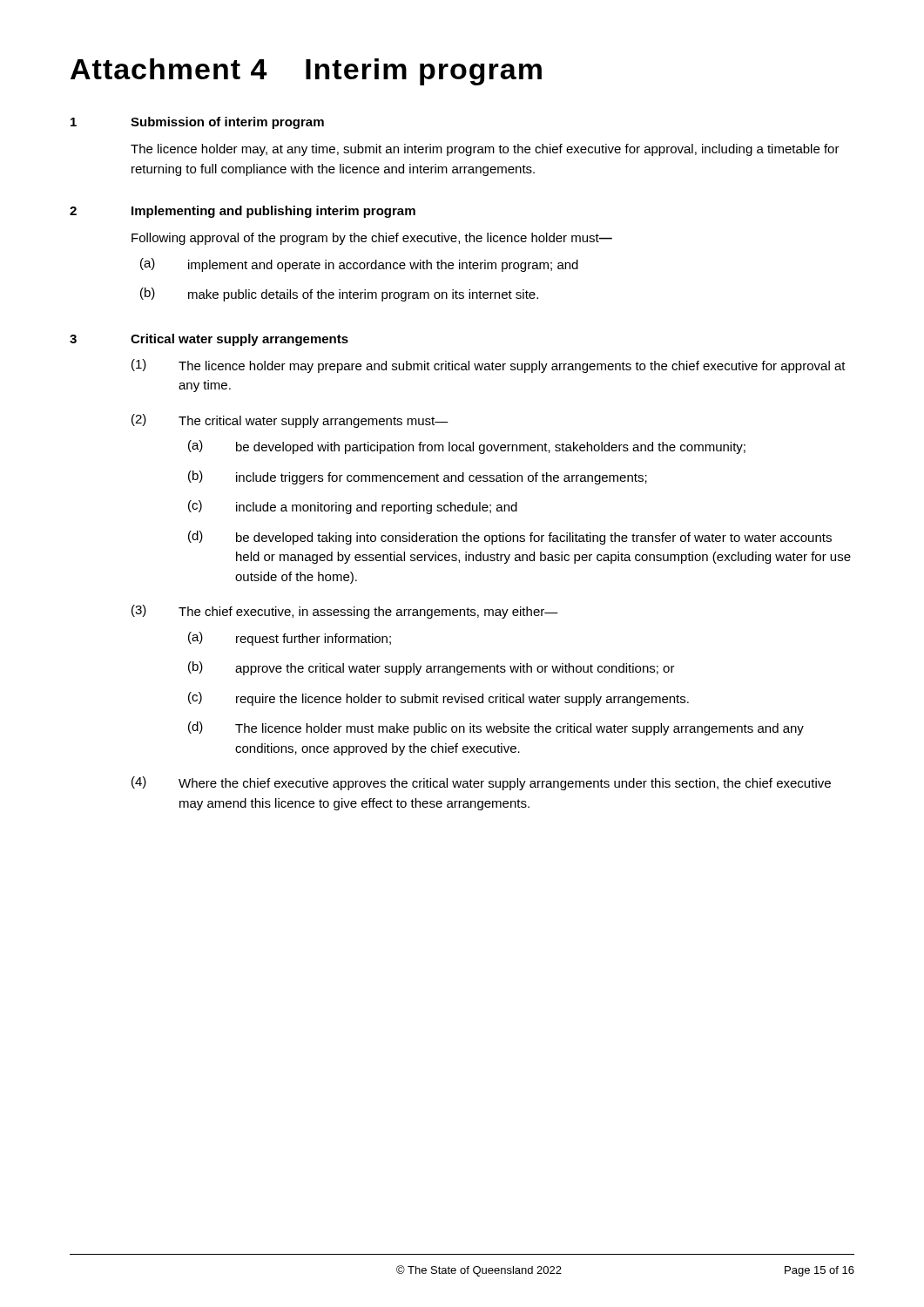
Task: Find the region starting "(d) be developed taking"
Action: [462, 561]
